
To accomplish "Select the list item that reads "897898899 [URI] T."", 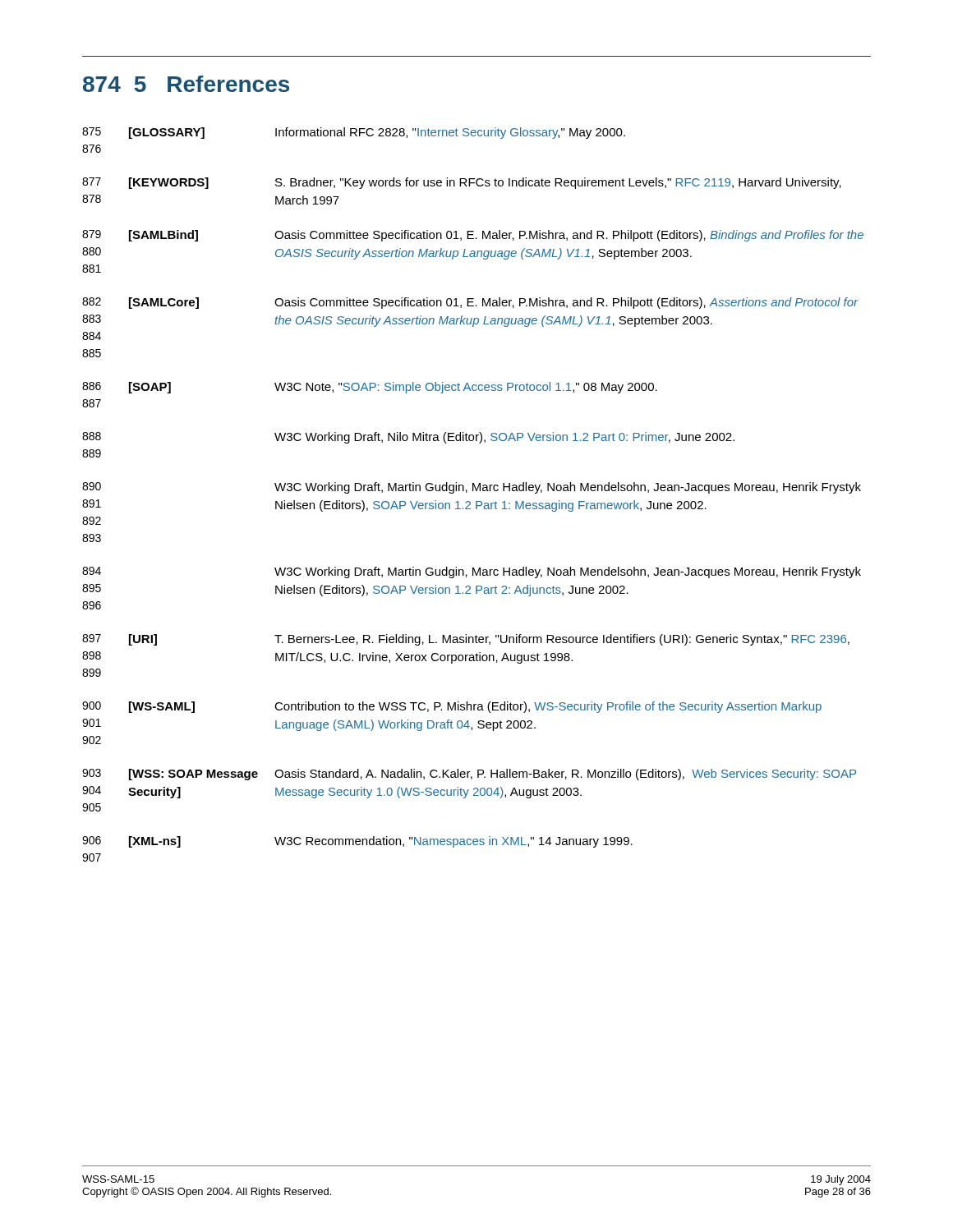I will tap(476, 659).
